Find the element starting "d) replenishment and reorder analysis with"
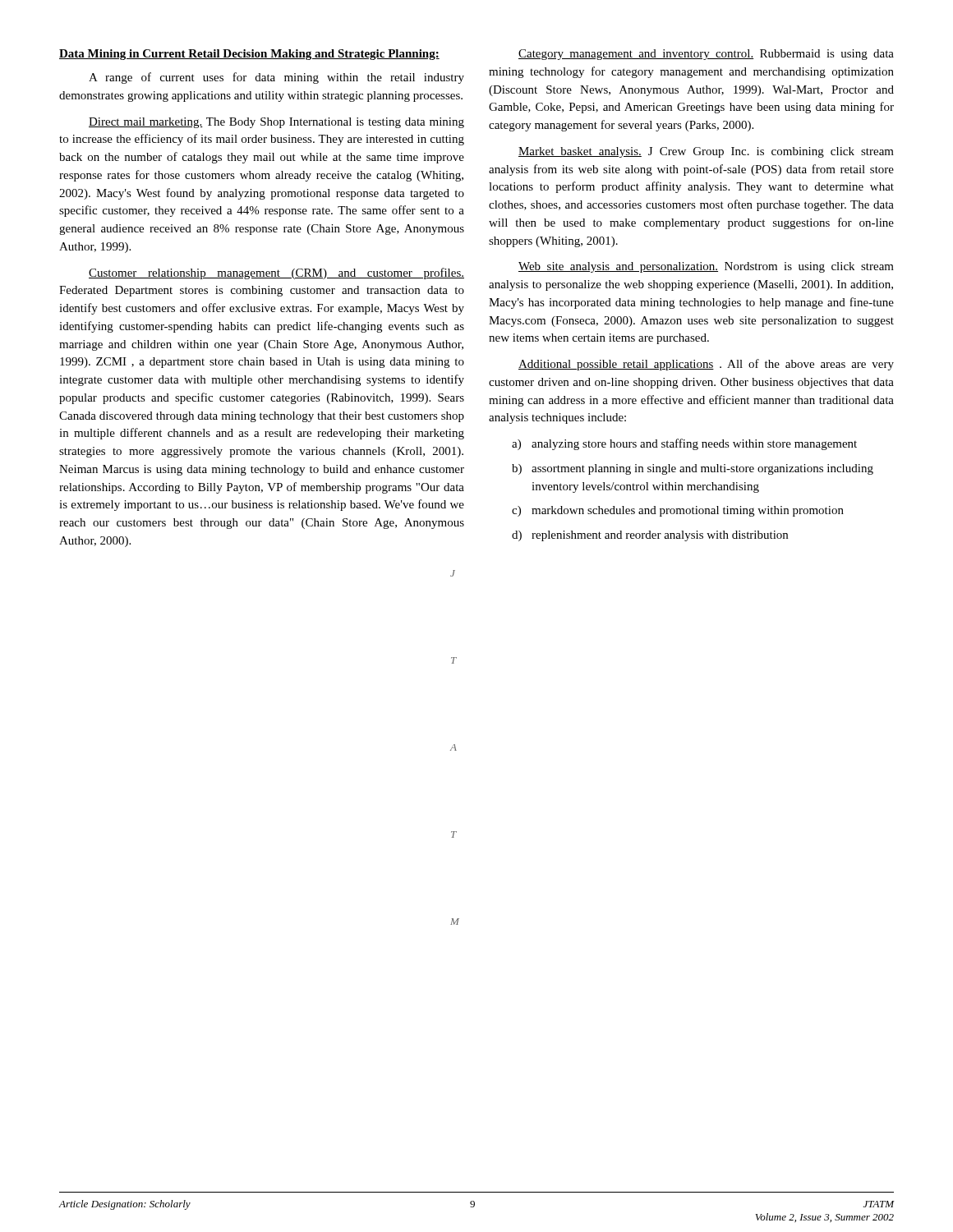Image resolution: width=953 pixels, height=1232 pixels. 650,535
